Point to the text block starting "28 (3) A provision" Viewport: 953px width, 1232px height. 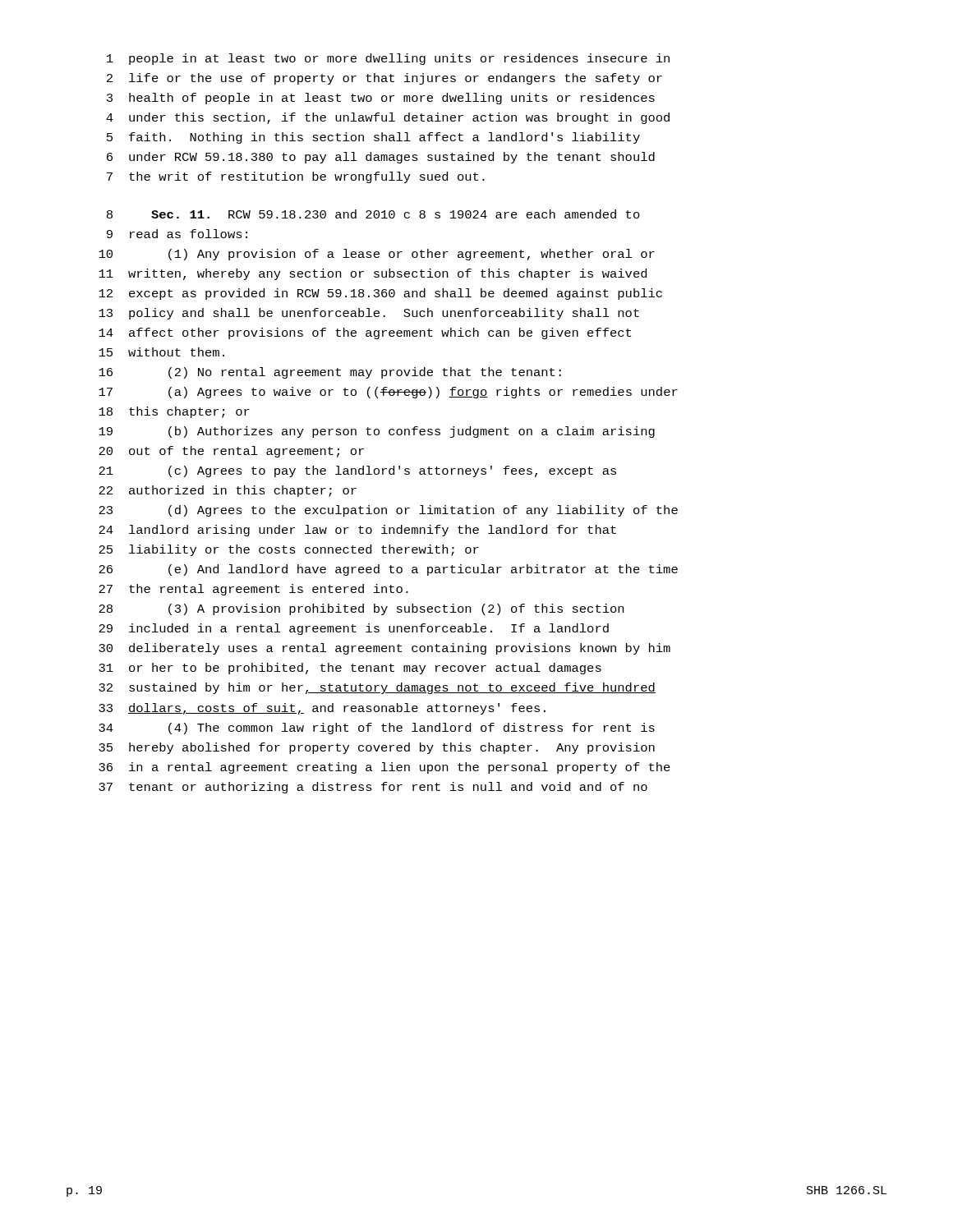click(485, 610)
